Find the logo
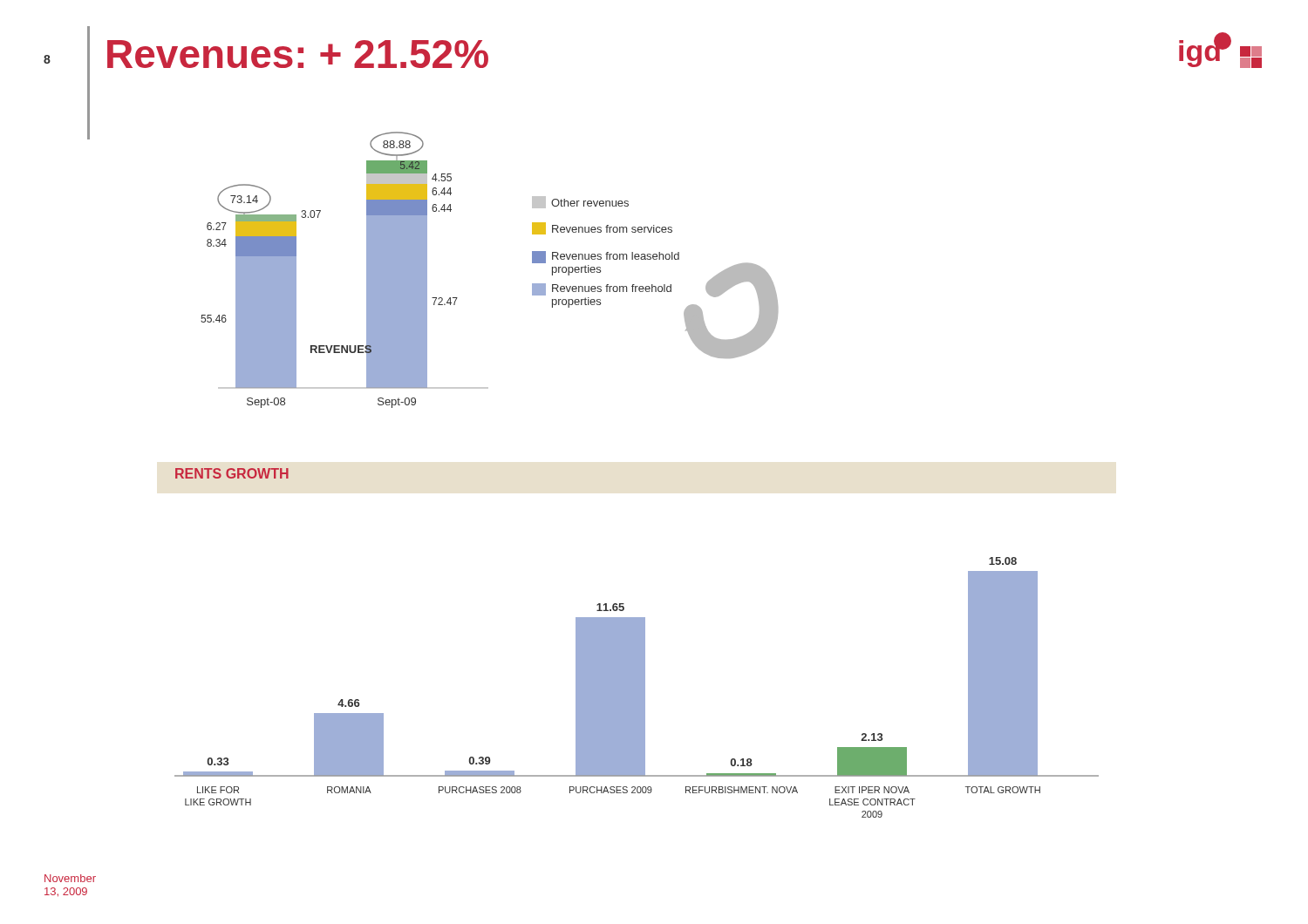 pos(1216,52)
